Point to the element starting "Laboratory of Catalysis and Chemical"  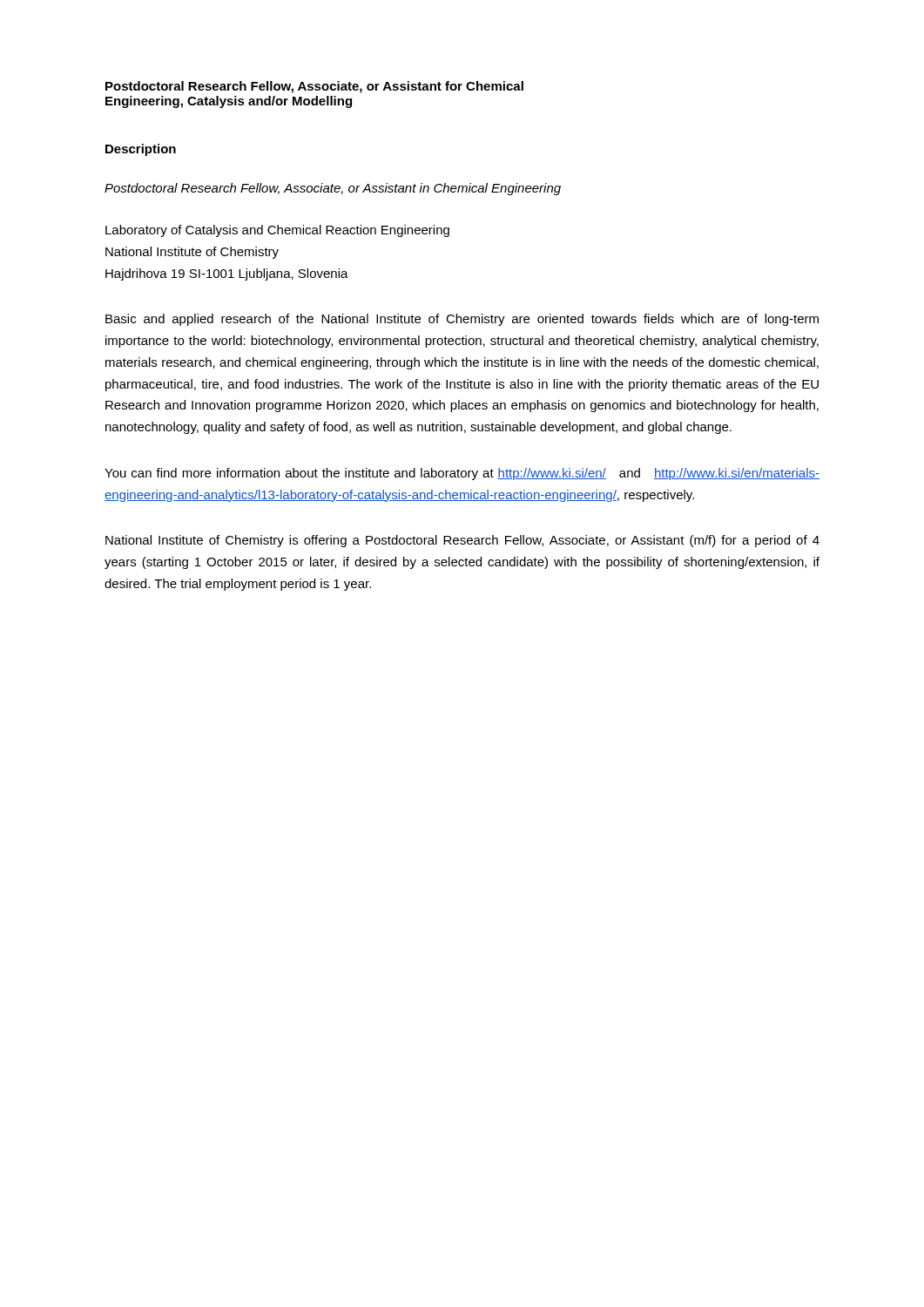point(277,251)
